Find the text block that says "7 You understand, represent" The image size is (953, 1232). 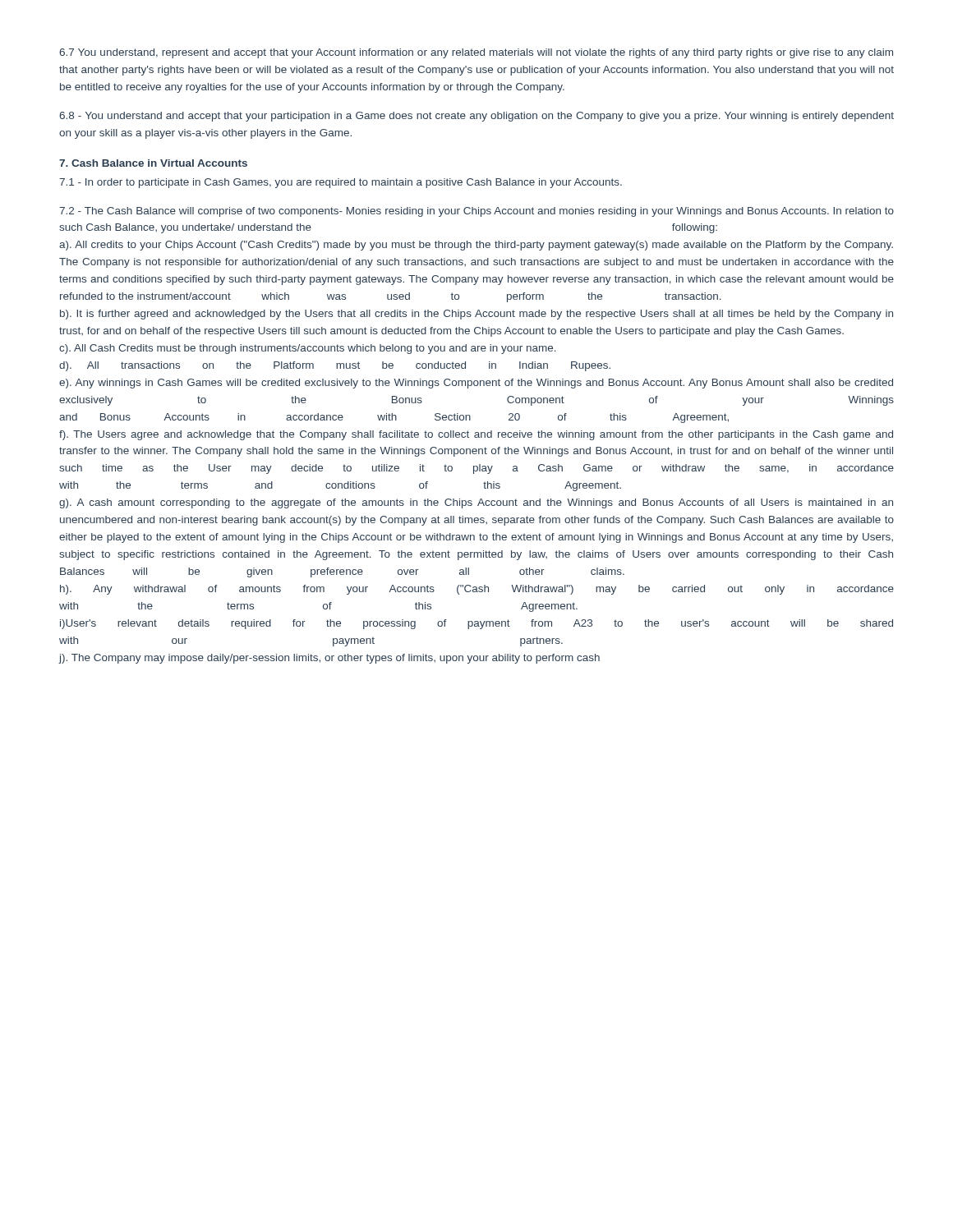(x=476, y=69)
